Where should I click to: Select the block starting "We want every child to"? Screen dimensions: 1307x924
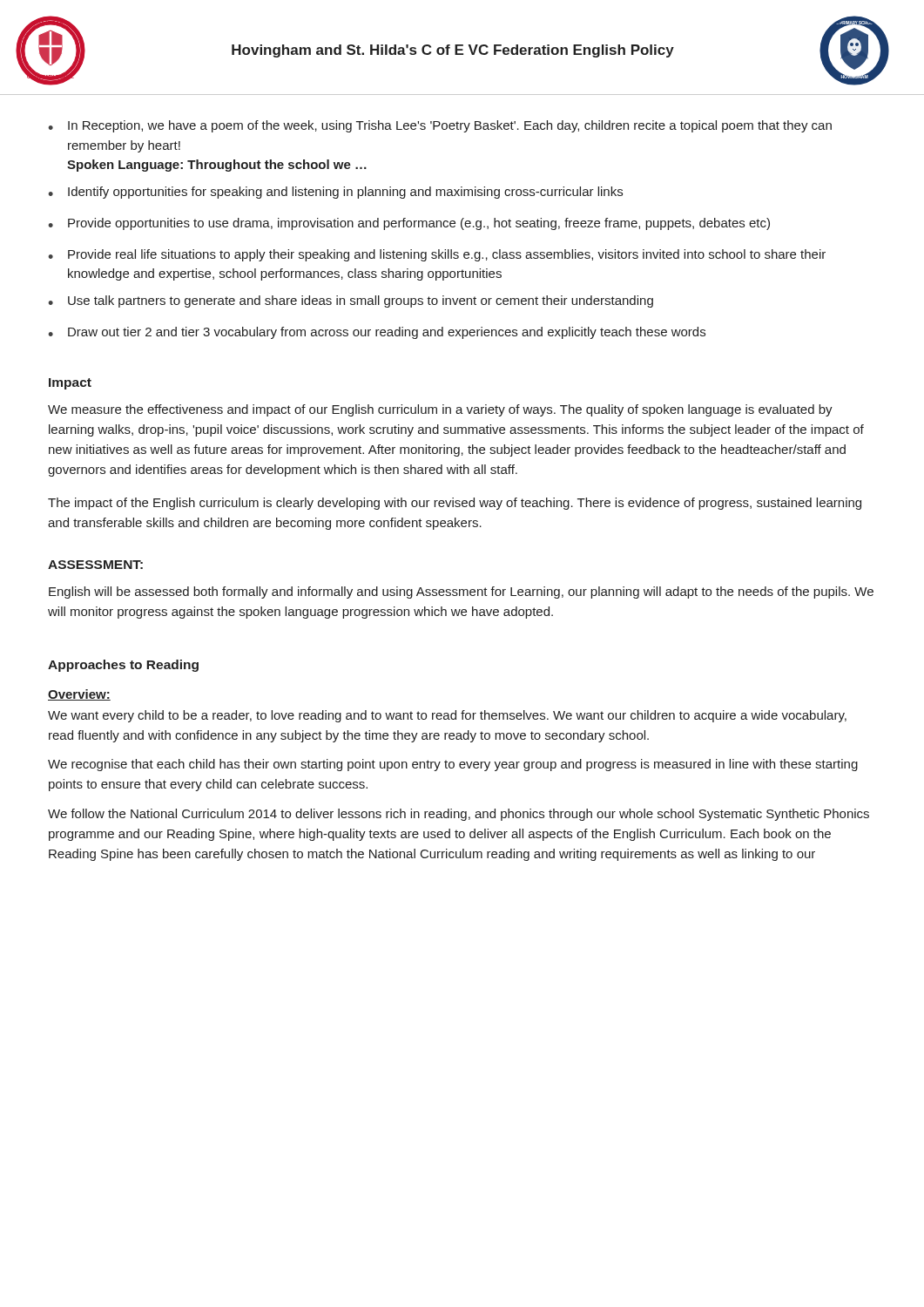448,725
